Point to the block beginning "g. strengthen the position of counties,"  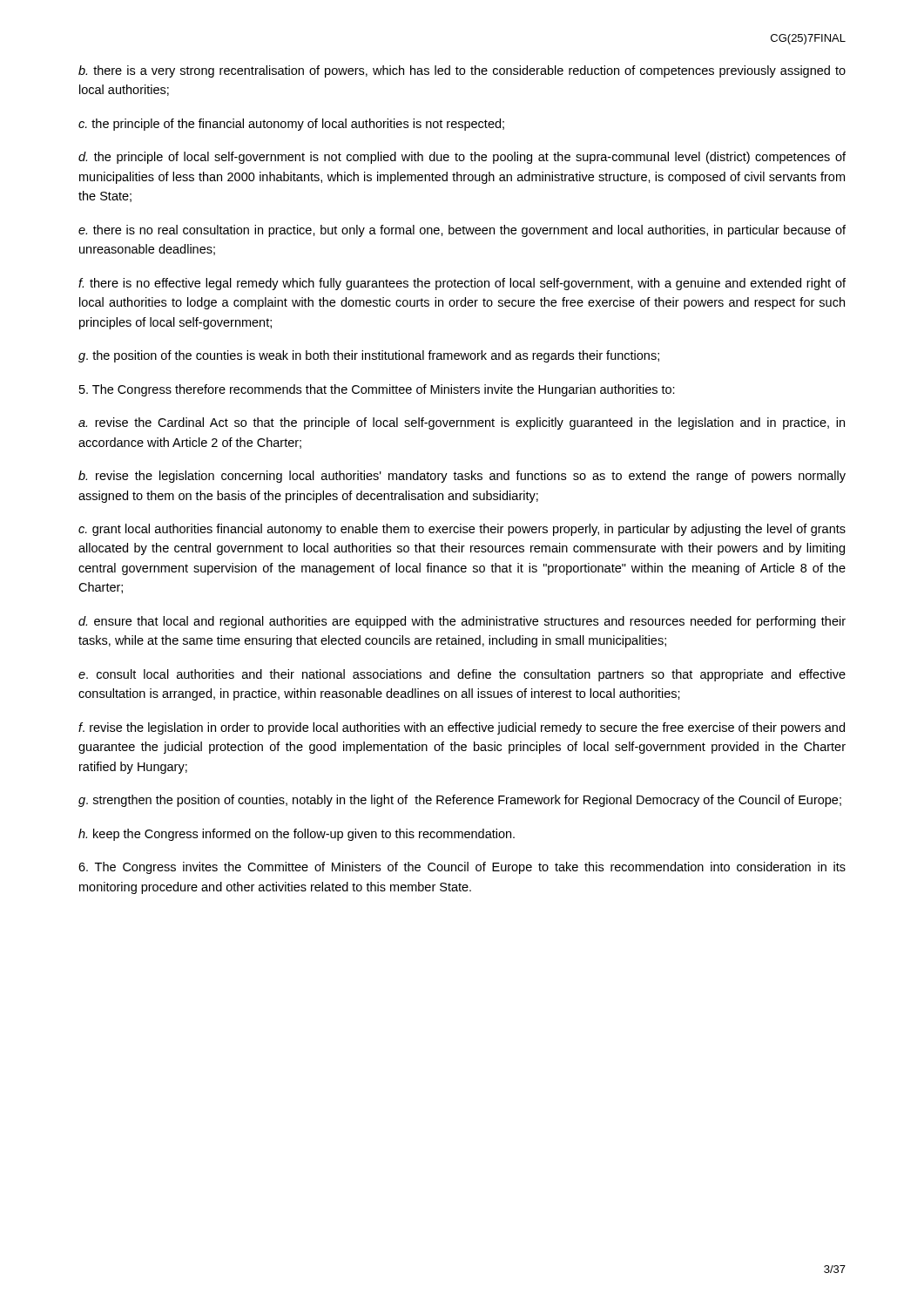tap(460, 800)
